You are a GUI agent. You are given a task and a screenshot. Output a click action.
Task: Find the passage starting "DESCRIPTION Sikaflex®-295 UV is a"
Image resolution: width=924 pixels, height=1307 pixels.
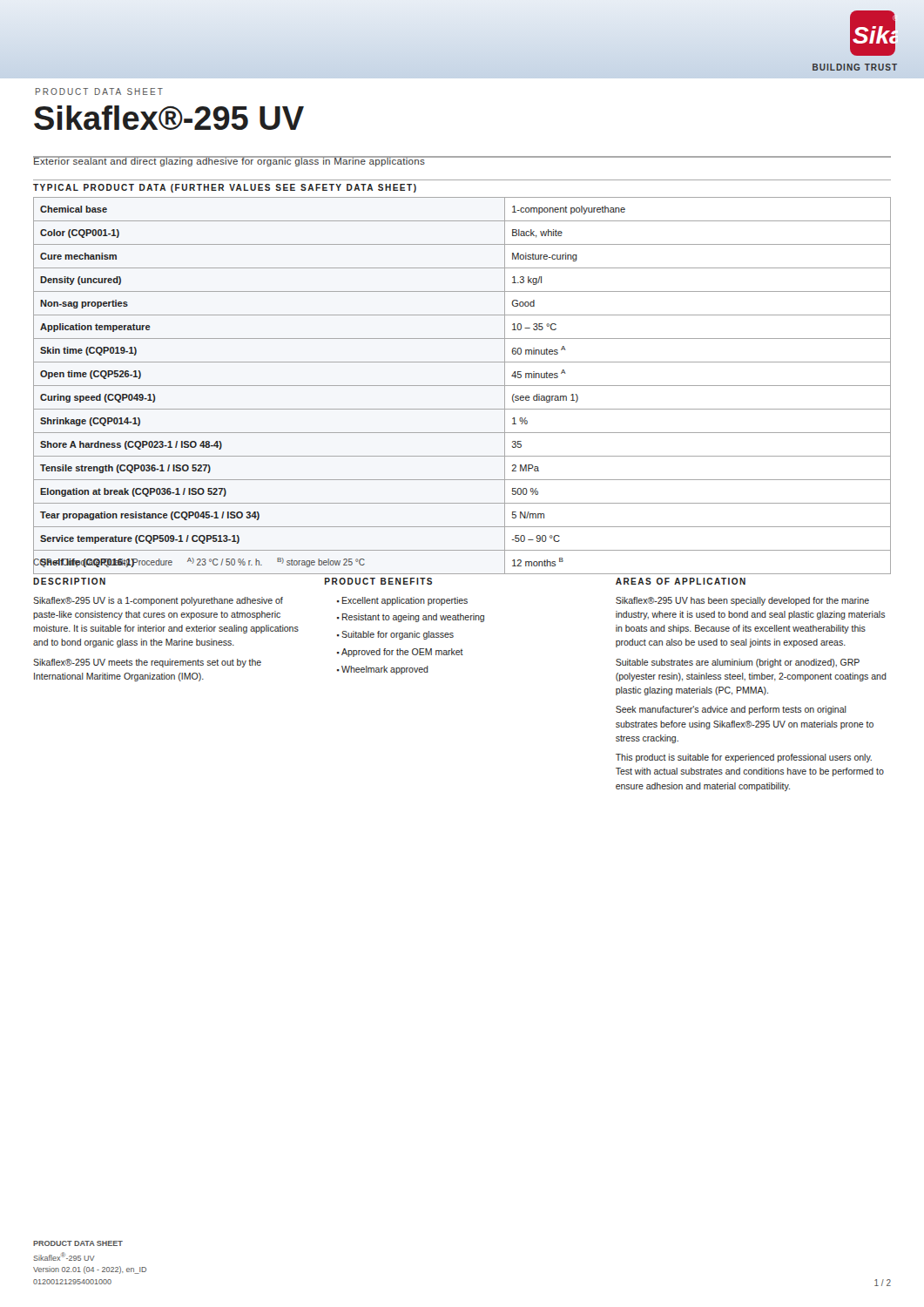coord(171,629)
